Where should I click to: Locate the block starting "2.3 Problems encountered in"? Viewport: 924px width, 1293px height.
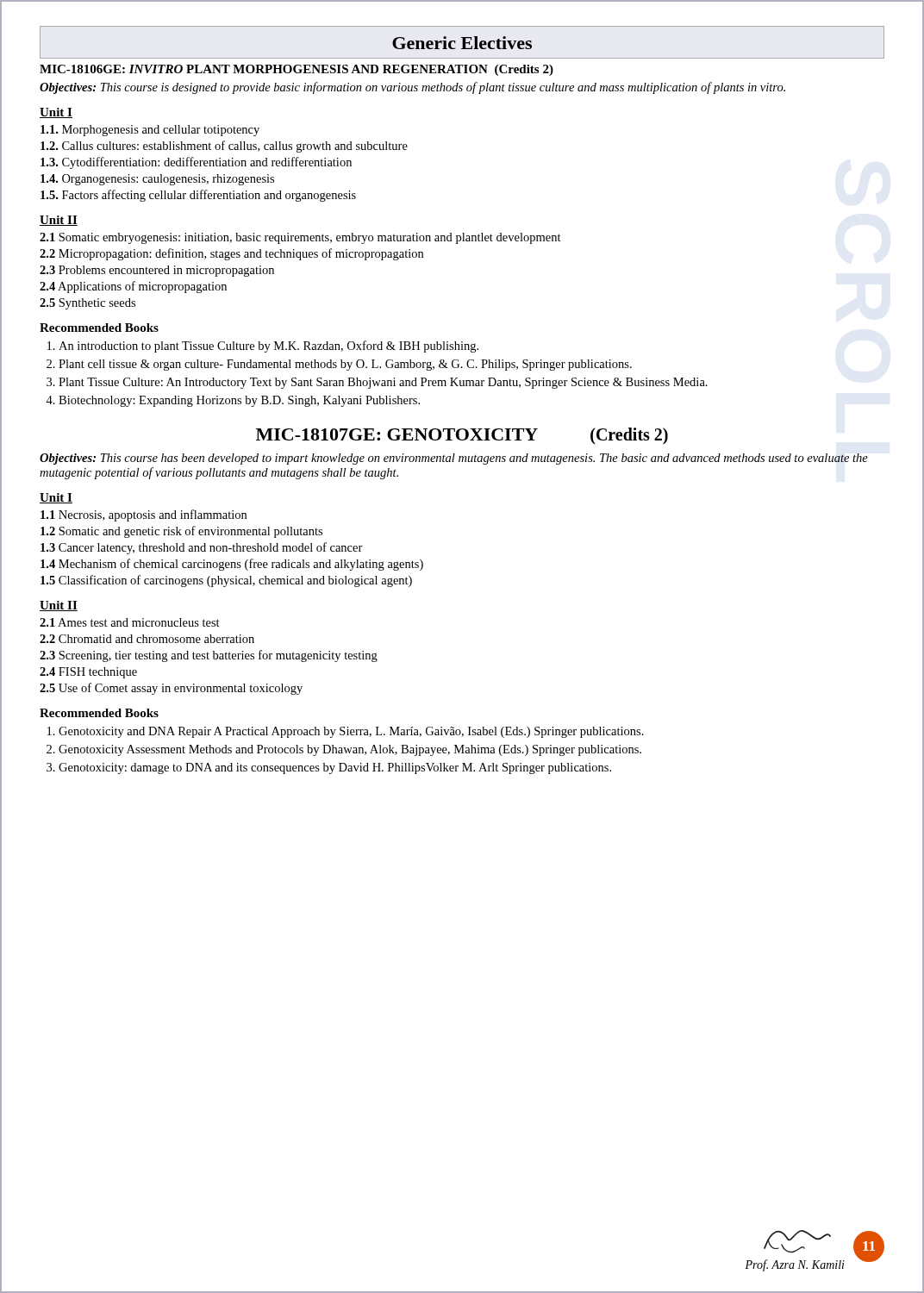click(x=157, y=270)
